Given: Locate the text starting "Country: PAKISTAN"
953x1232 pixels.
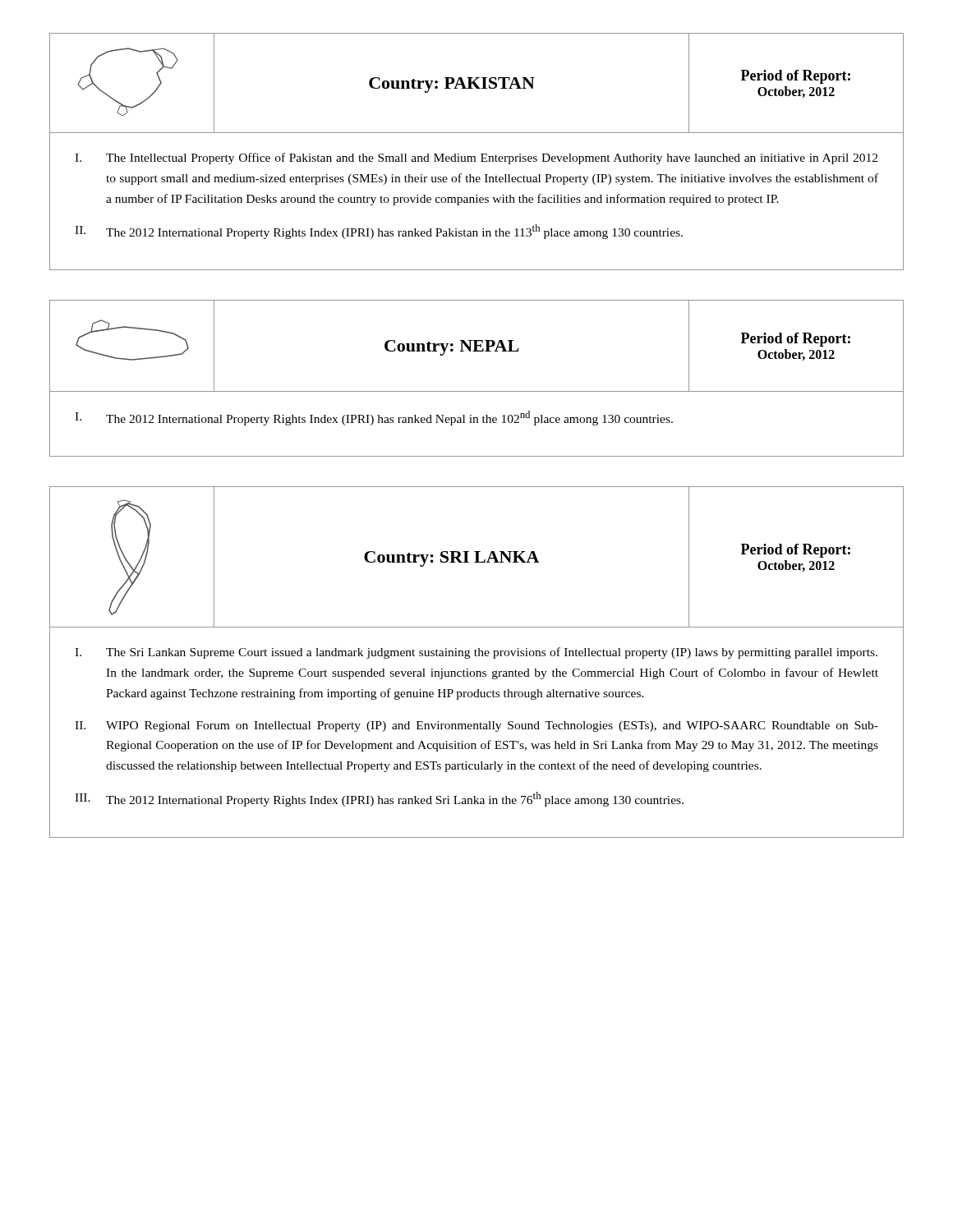Looking at the screenshot, I should (451, 83).
